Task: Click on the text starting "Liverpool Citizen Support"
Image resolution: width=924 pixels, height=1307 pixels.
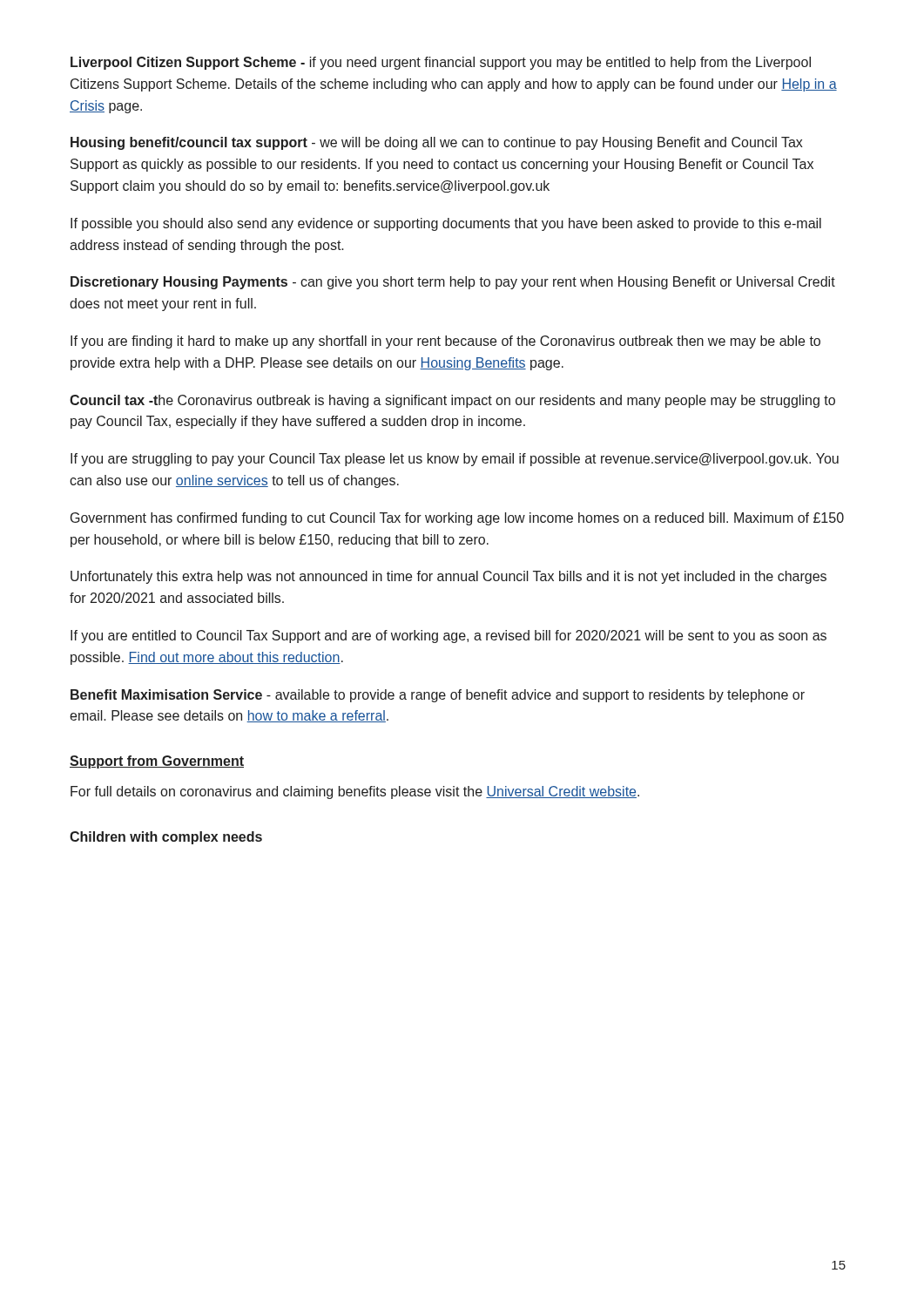Action: [x=453, y=84]
